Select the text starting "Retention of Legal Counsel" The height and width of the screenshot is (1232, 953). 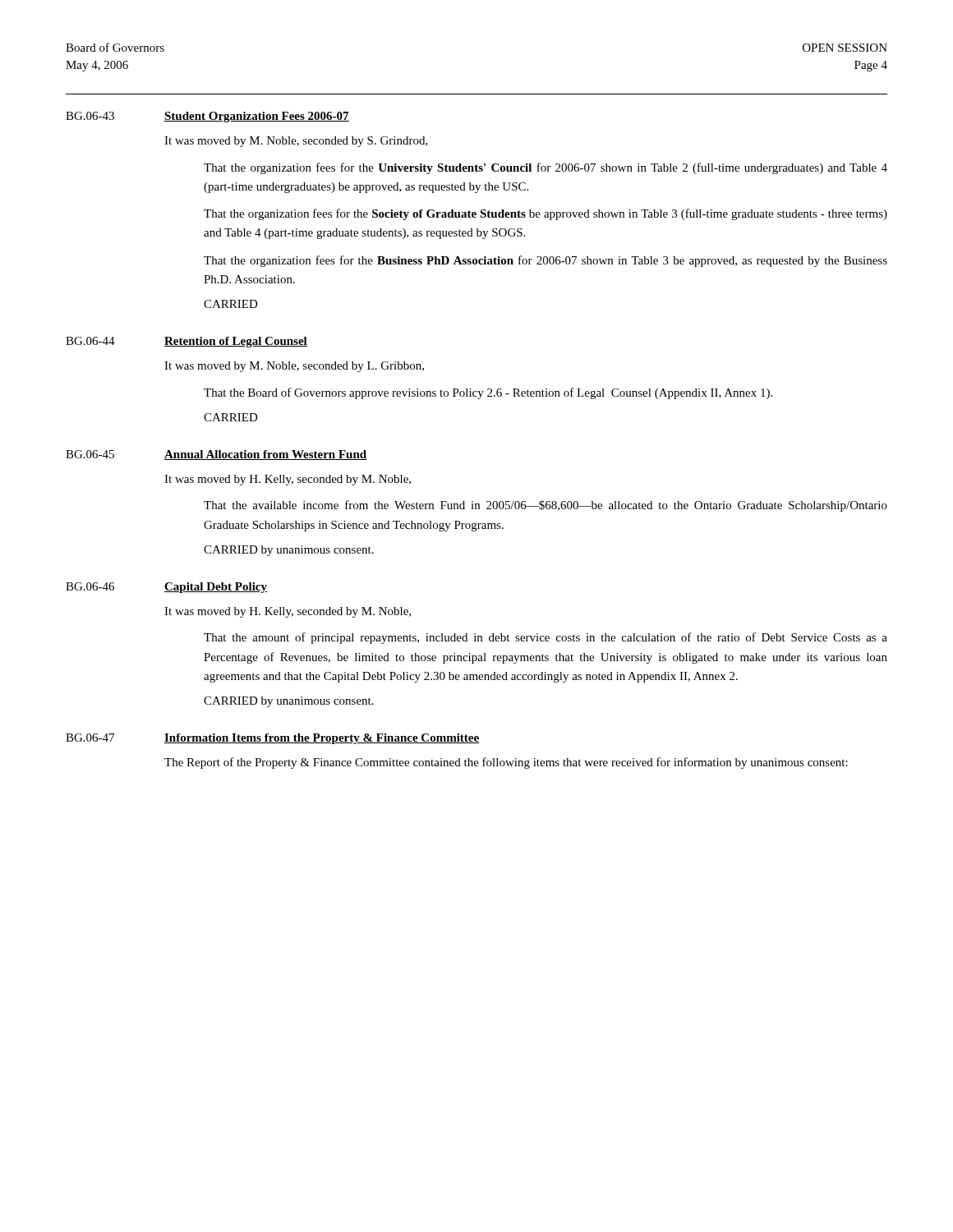point(236,341)
